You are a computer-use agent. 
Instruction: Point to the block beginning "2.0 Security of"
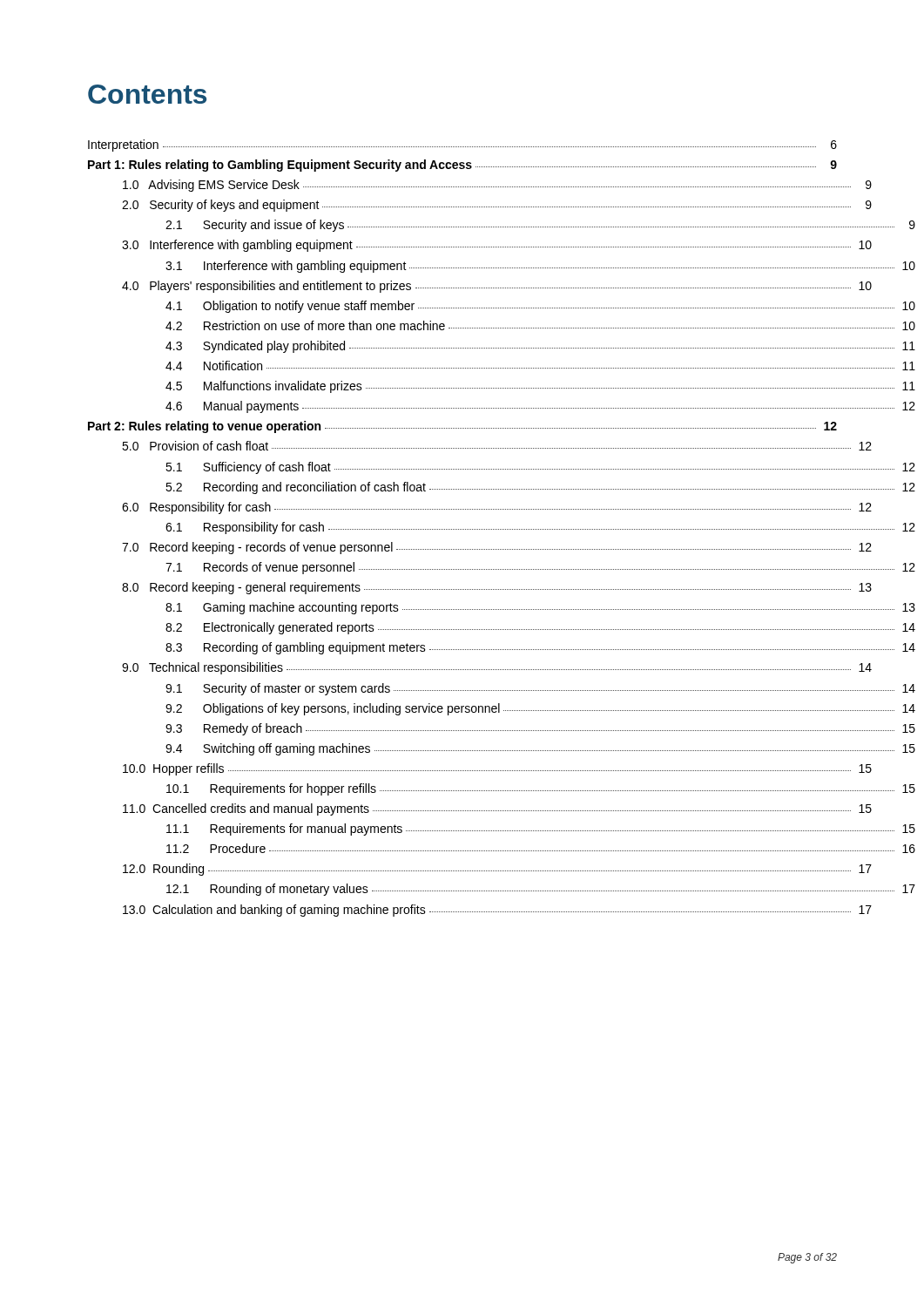pos(497,205)
